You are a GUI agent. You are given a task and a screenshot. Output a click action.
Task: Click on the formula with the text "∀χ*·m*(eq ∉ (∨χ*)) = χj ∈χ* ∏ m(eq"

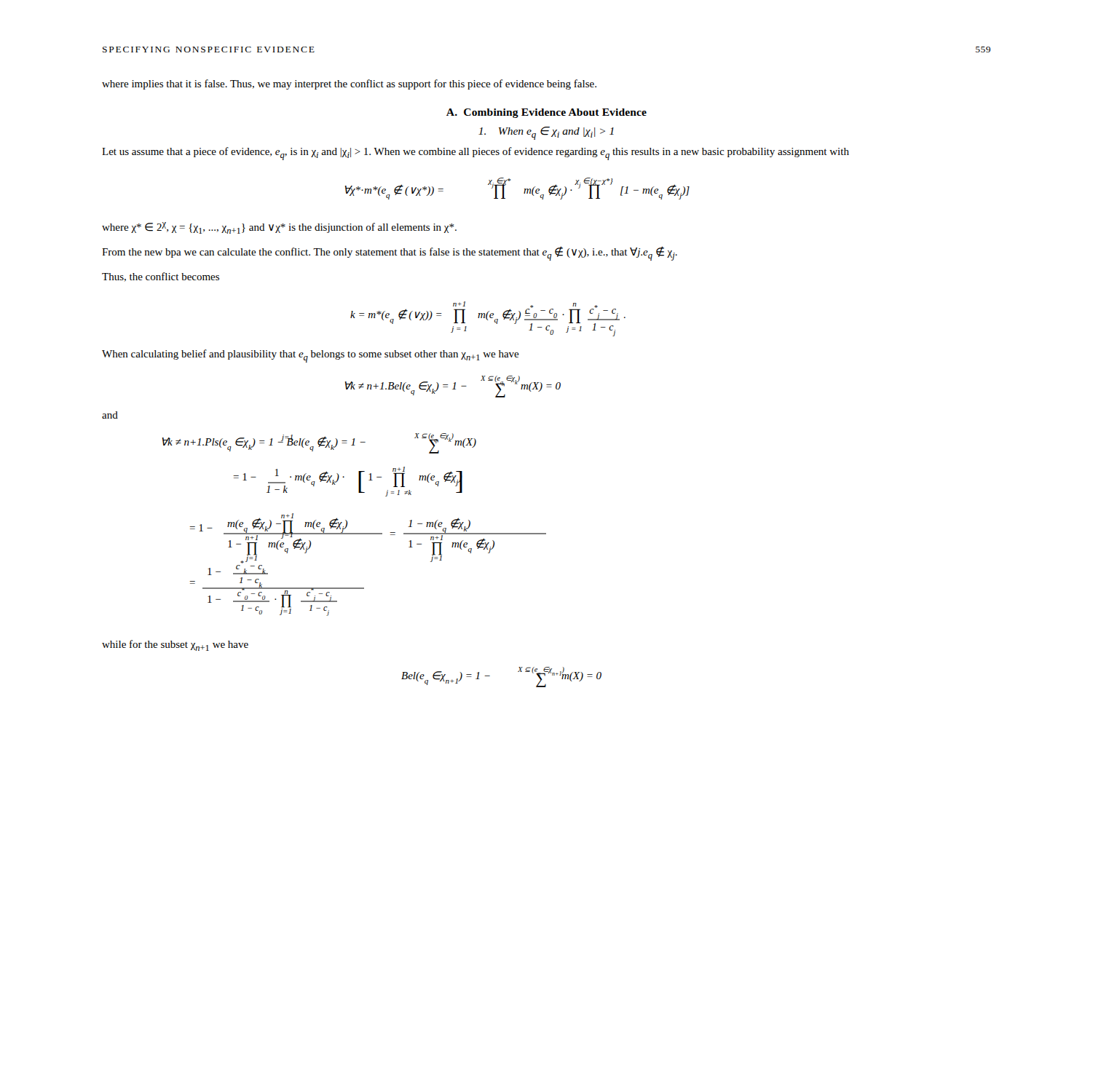click(x=546, y=190)
